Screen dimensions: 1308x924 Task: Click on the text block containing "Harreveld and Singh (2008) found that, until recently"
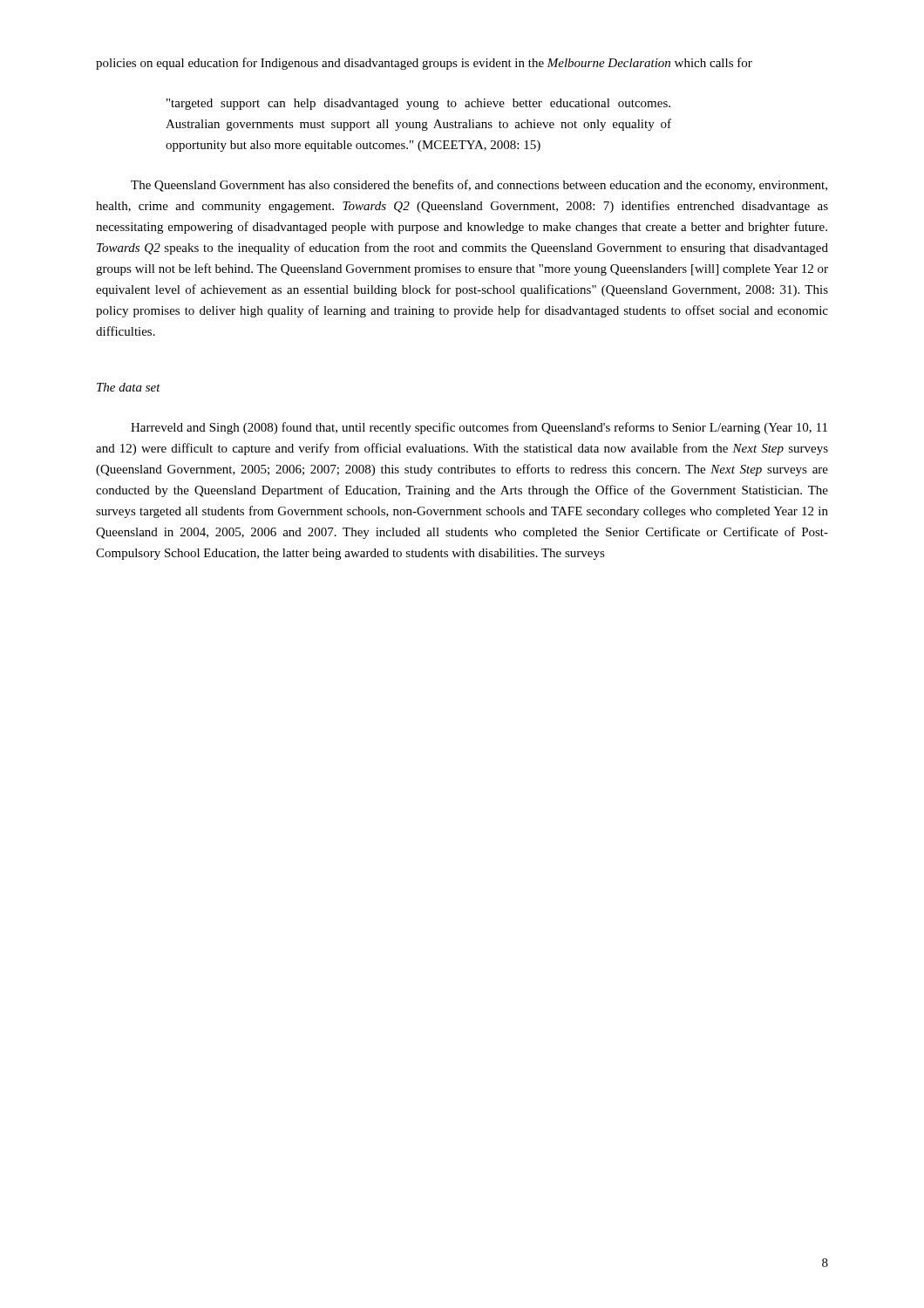click(462, 490)
